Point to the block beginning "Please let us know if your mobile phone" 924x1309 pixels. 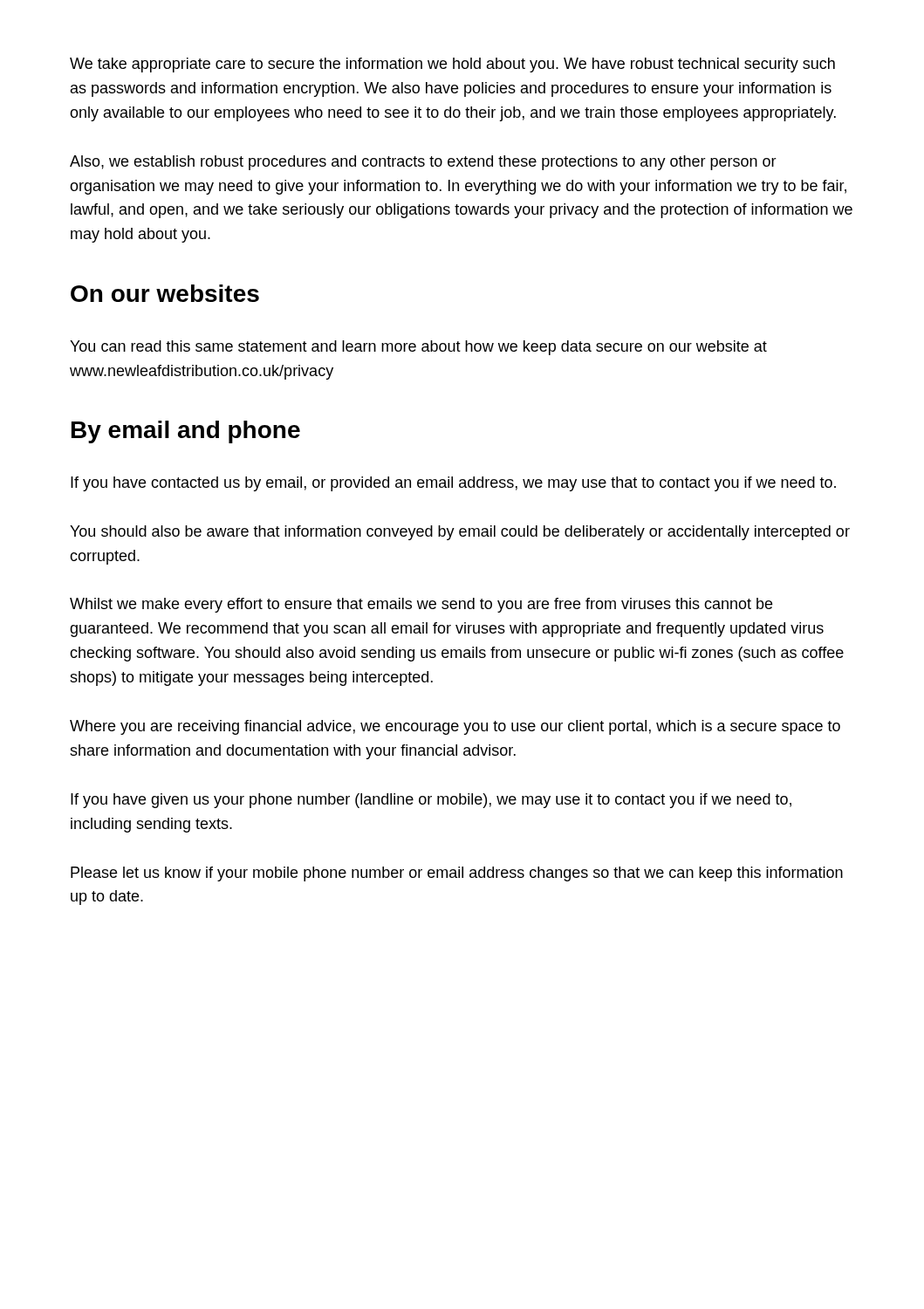[457, 884]
